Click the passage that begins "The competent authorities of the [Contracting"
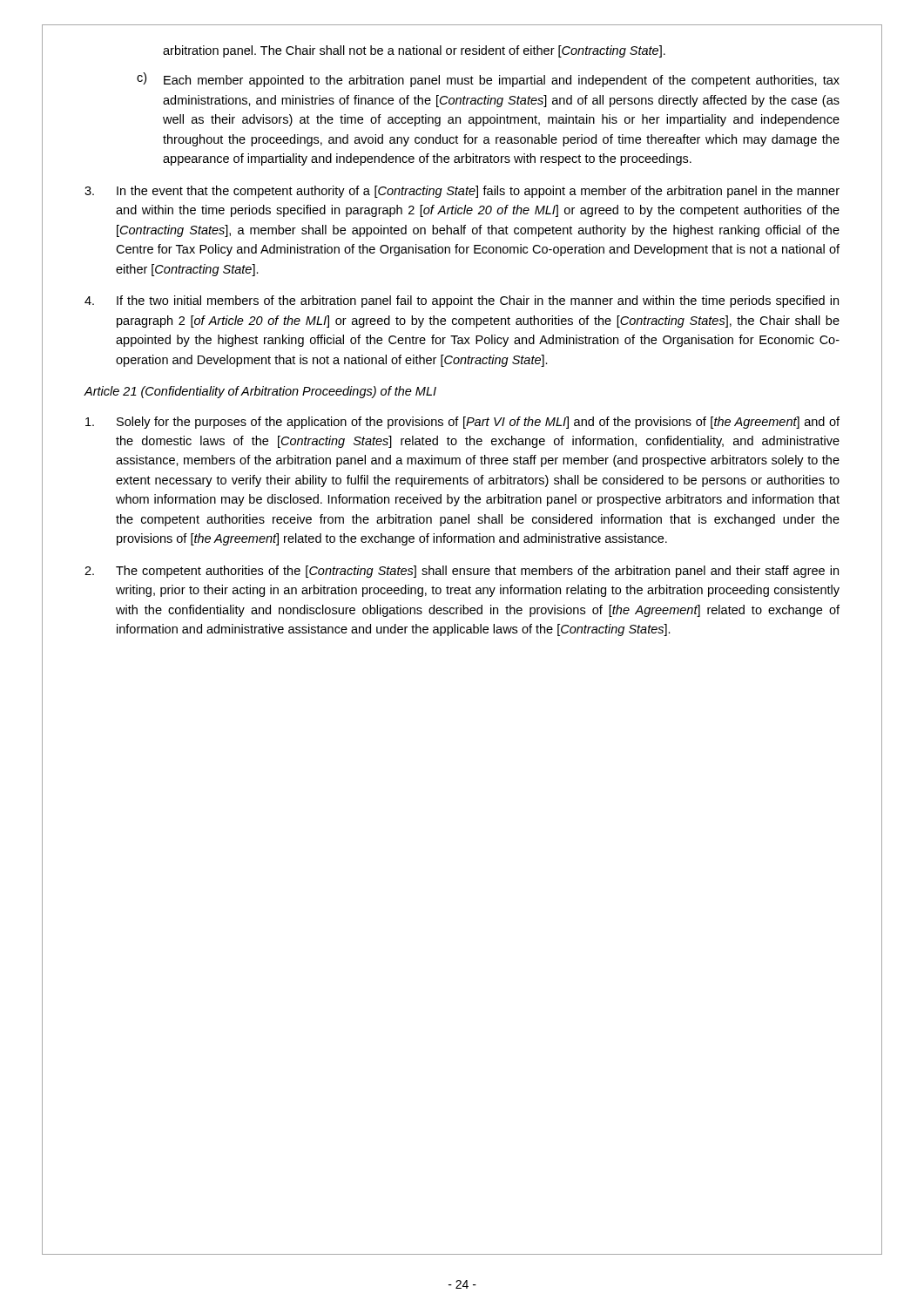Image resolution: width=924 pixels, height=1307 pixels. [x=462, y=600]
